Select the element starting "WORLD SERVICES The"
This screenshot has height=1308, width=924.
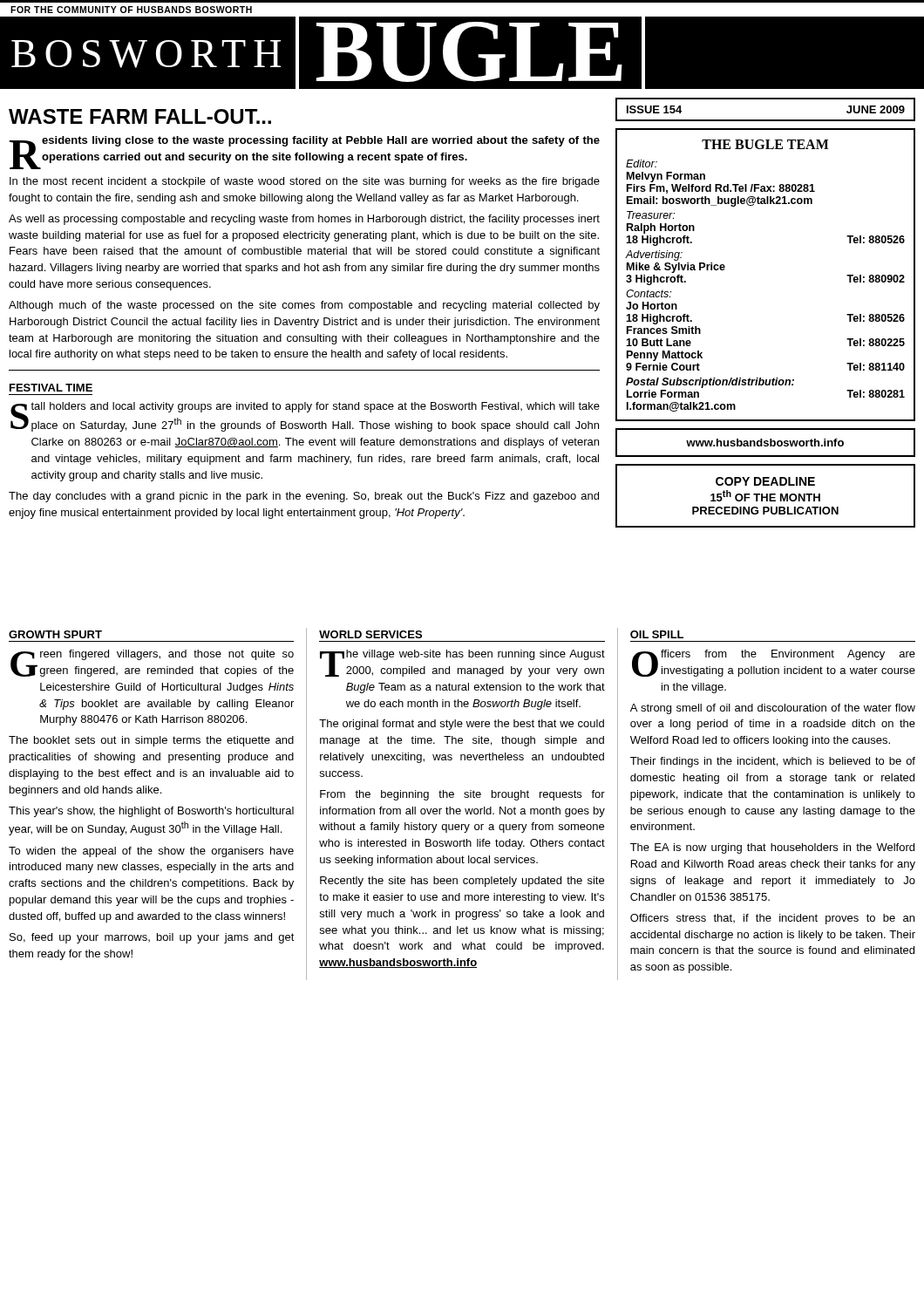pos(462,800)
